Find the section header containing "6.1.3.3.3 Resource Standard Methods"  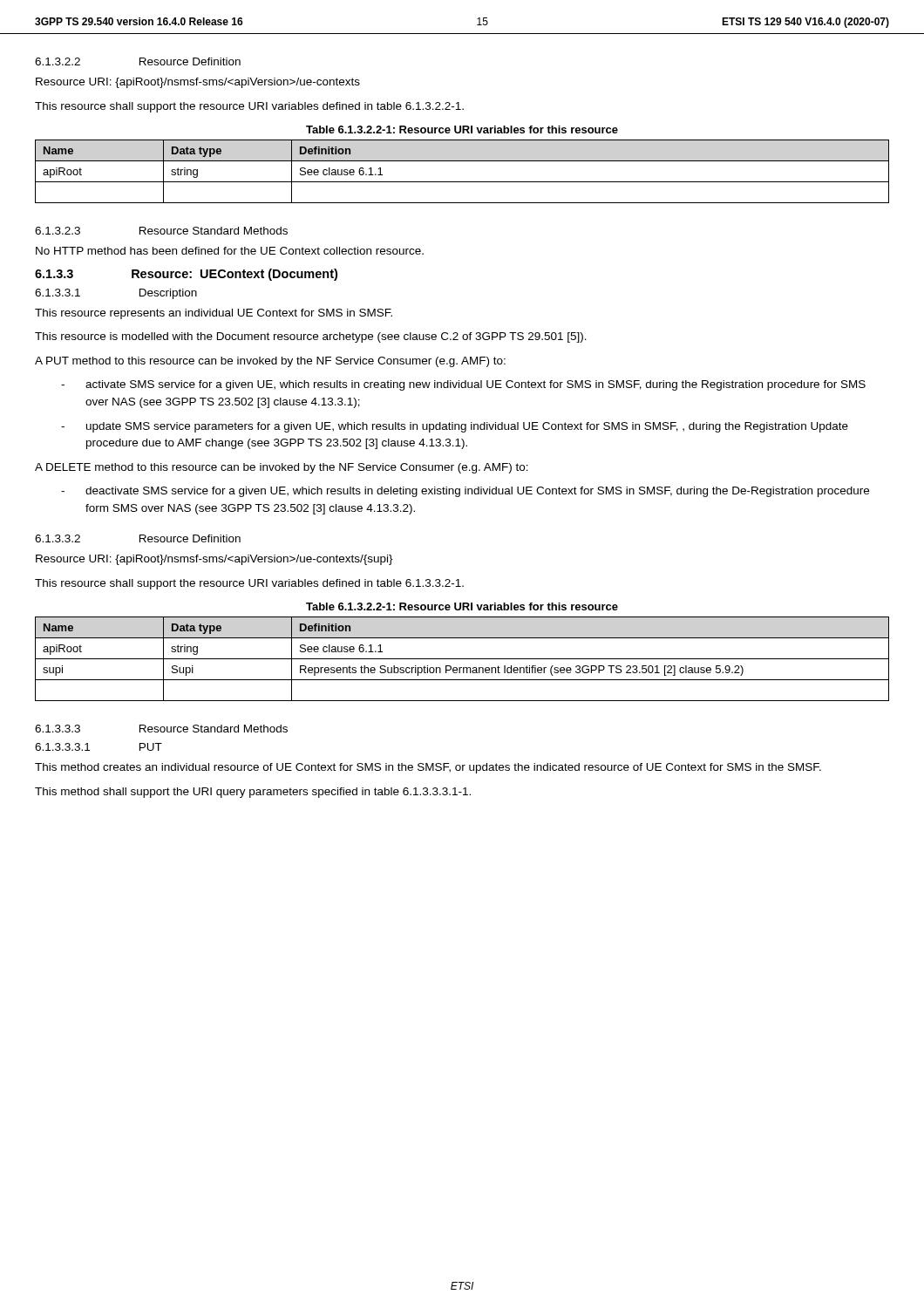coord(162,729)
